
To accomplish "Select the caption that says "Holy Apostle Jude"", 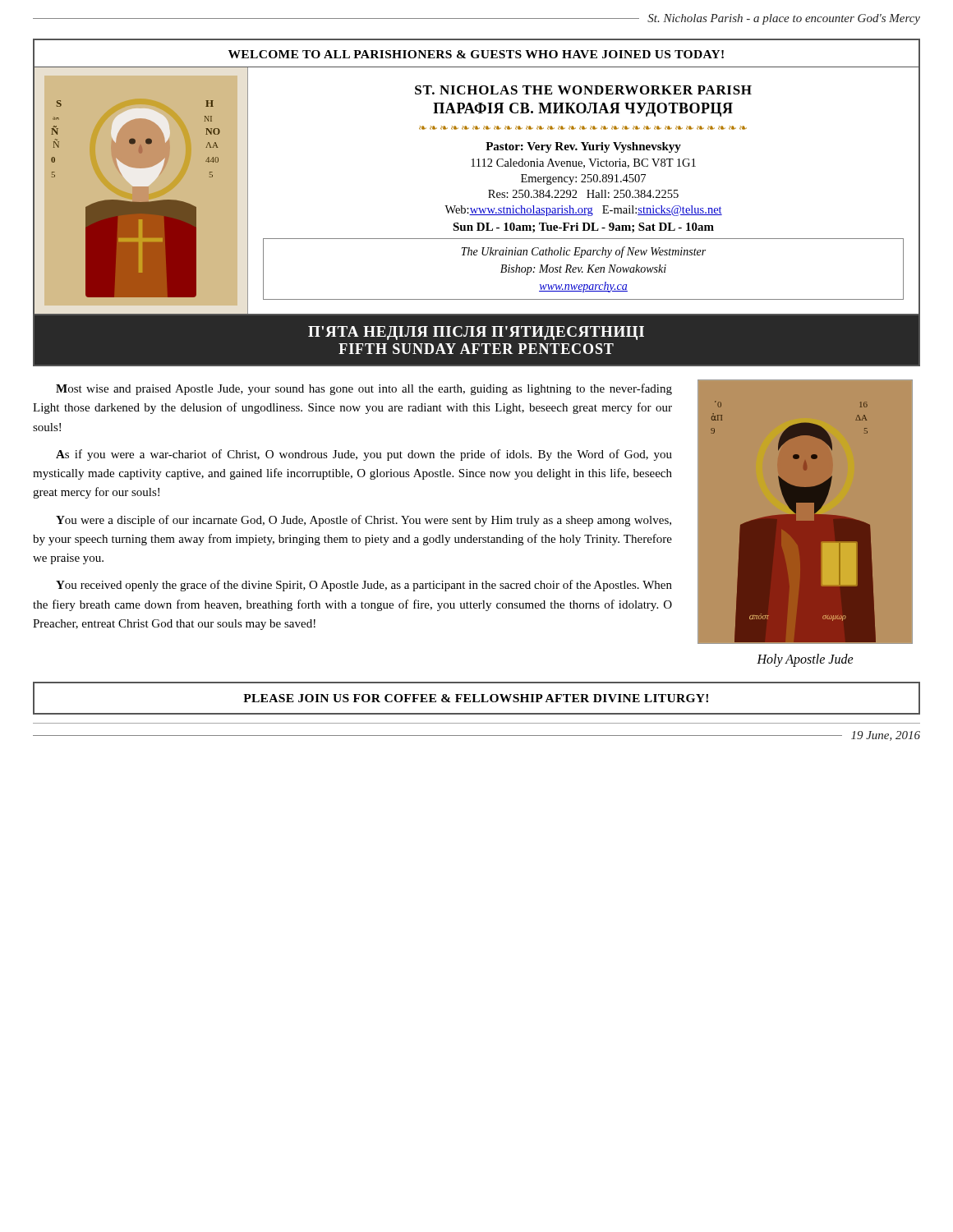I will tap(805, 659).
